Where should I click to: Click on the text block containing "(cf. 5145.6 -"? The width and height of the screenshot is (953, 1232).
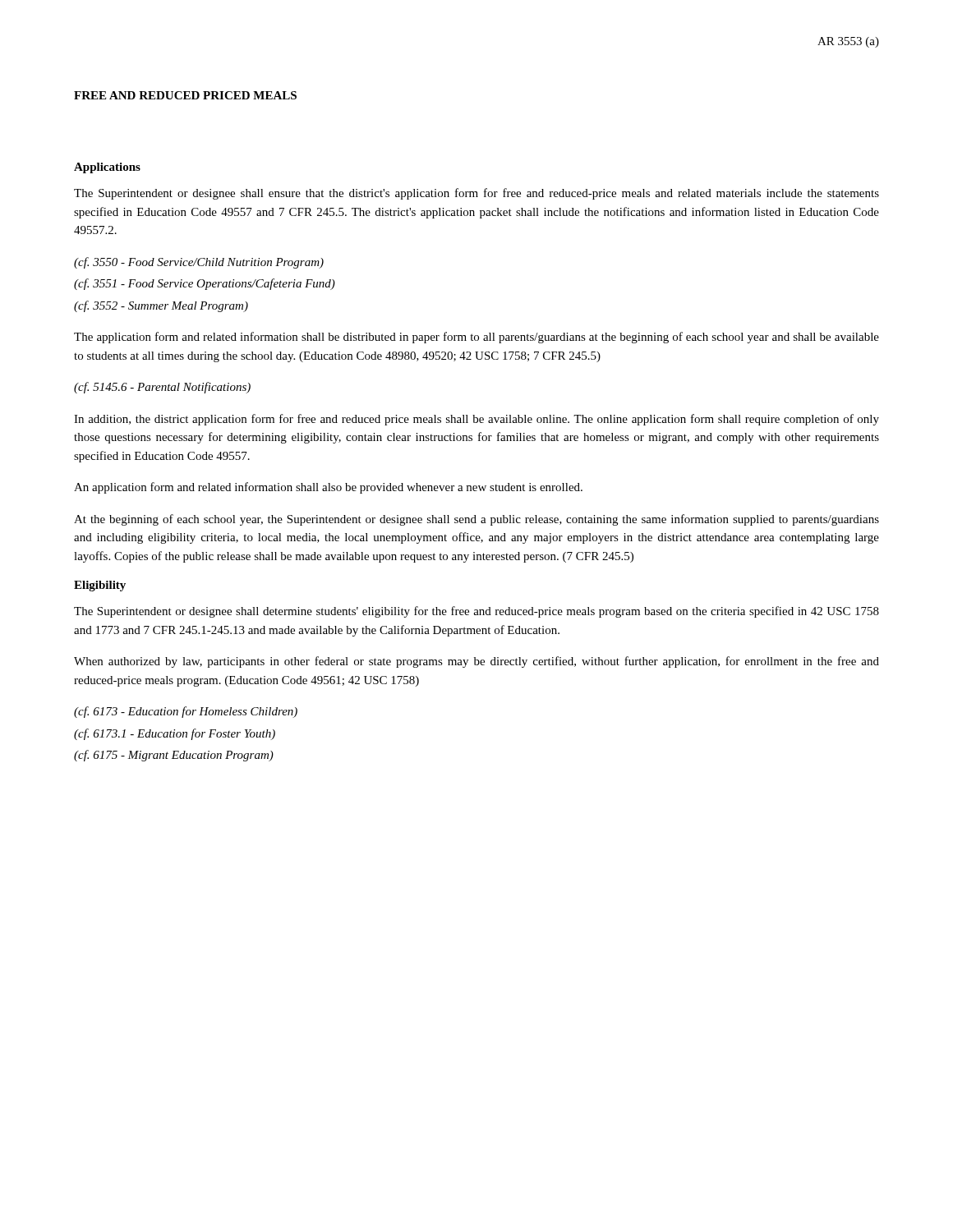162,388
